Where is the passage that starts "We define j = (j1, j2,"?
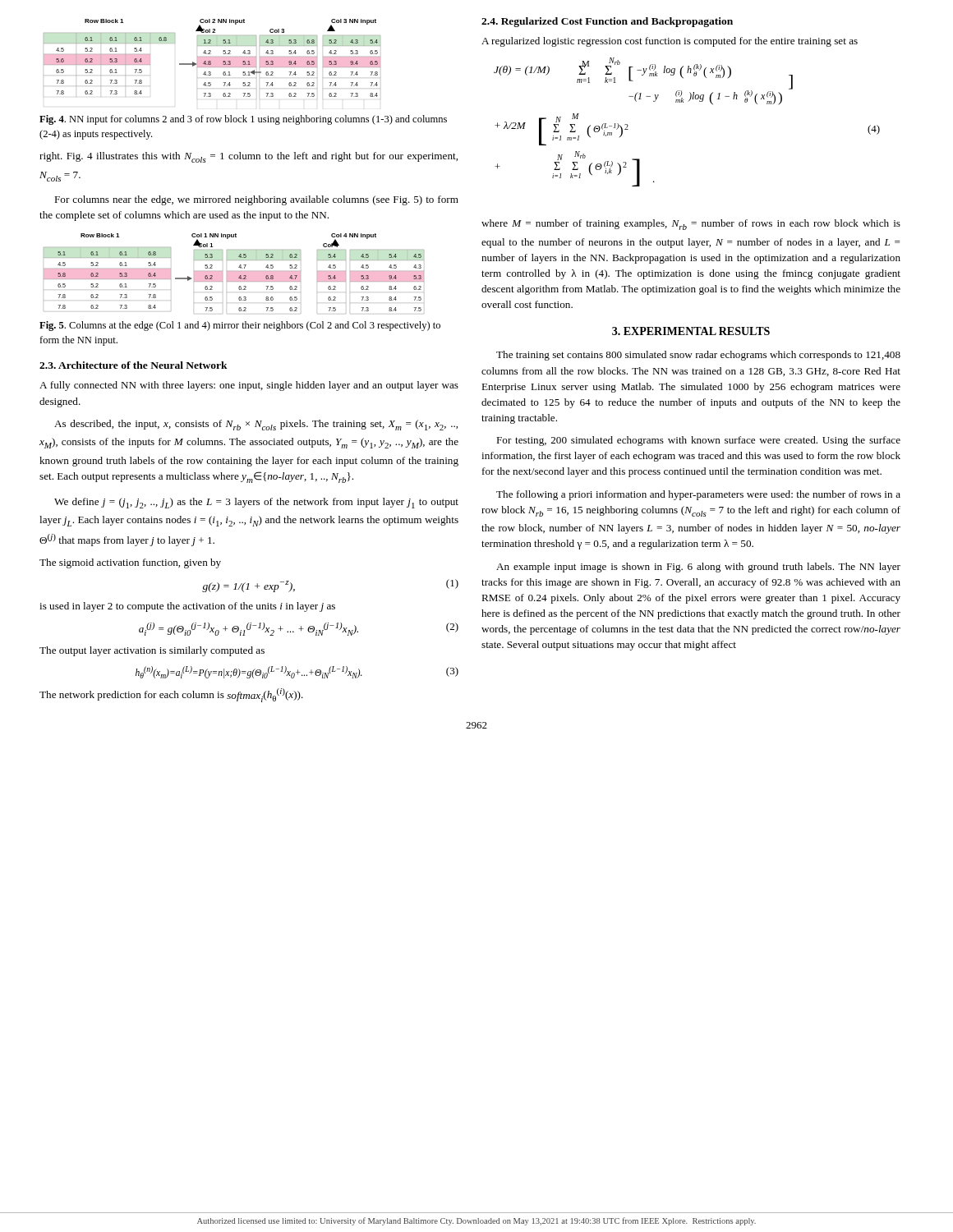Screen dimensions: 1232x953 (x=249, y=521)
